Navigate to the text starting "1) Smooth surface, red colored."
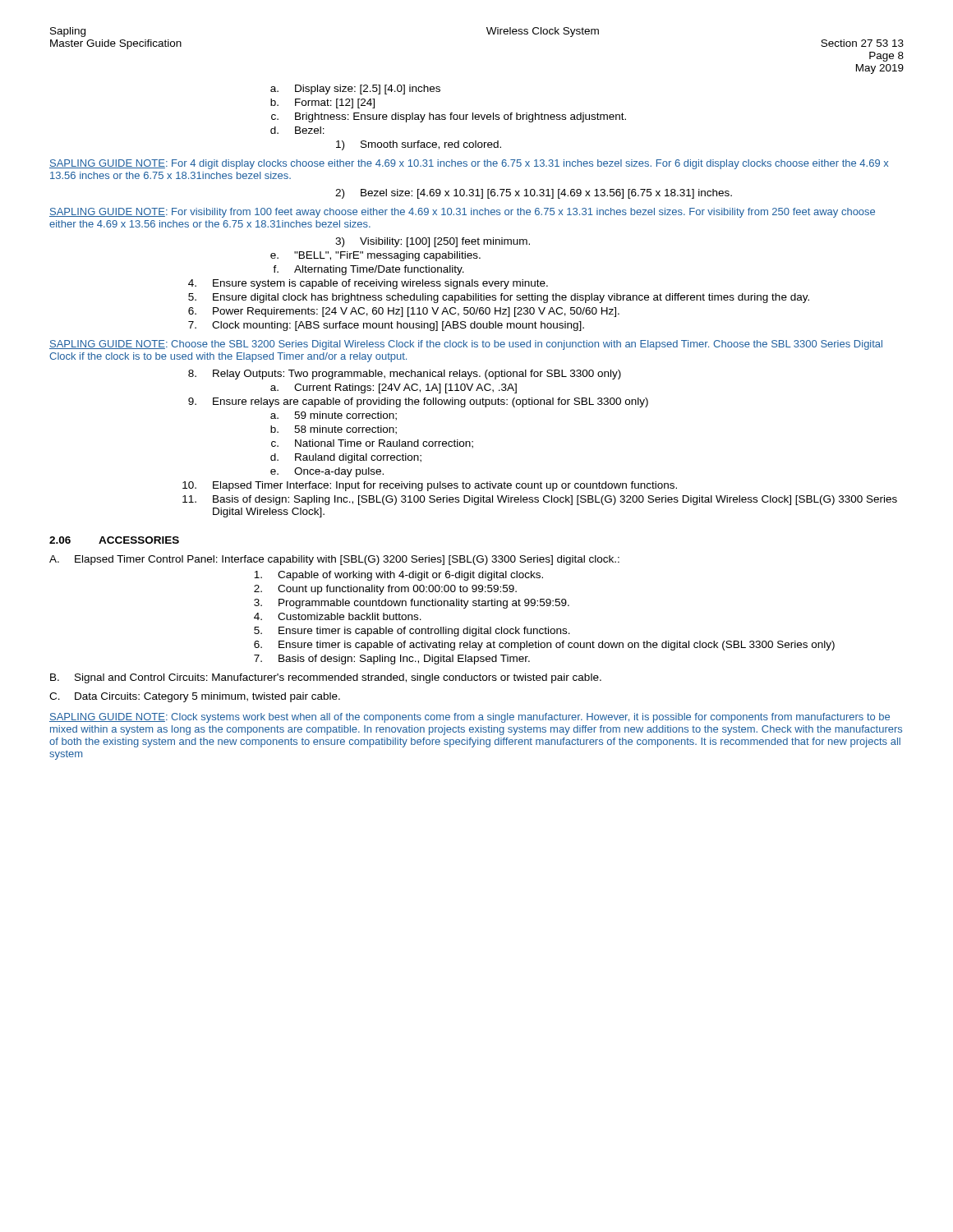Viewport: 953px width, 1232px height. click(x=419, y=145)
